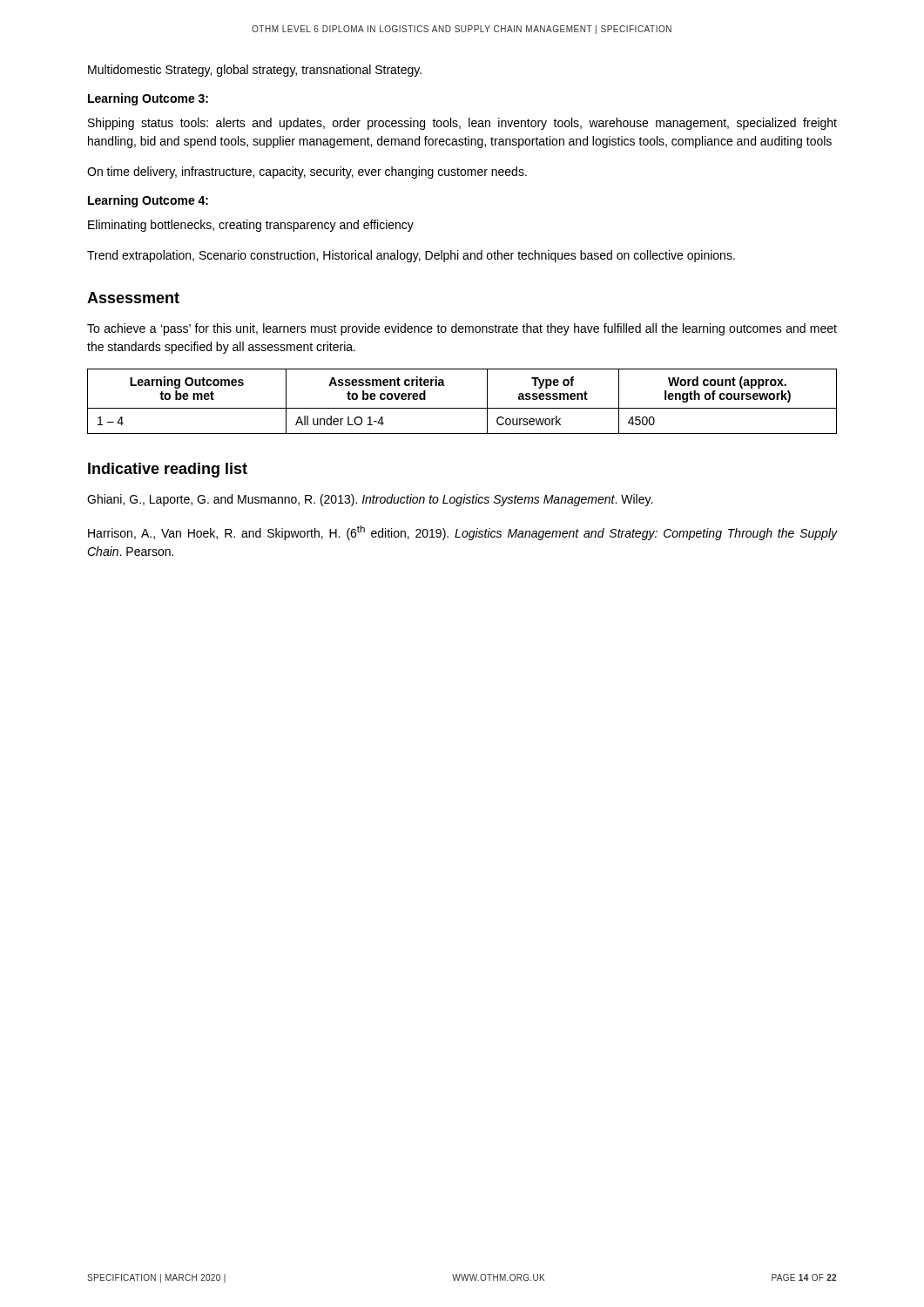This screenshot has width=924, height=1307.
Task: Locate a table
Action: tap(462, 401)
